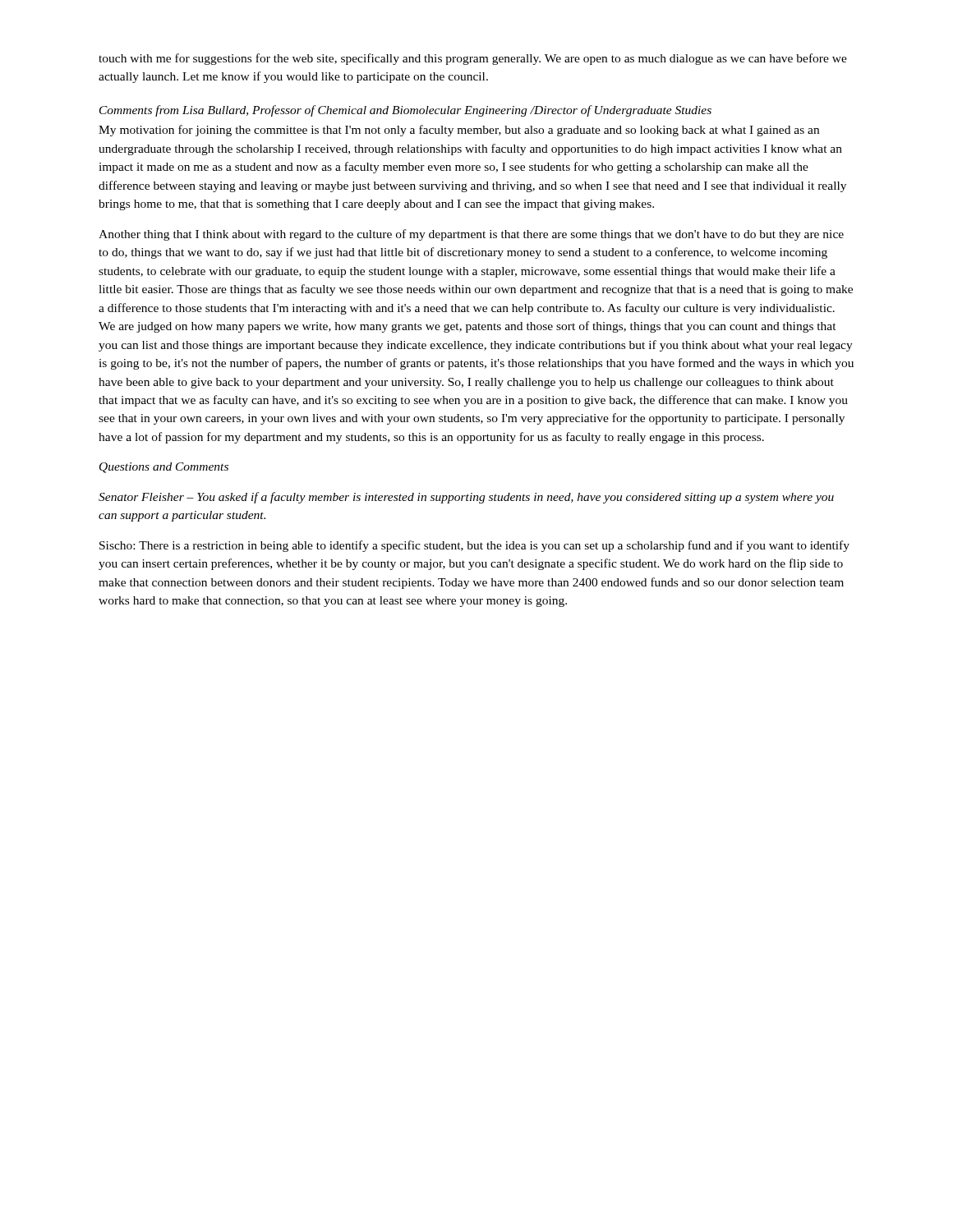Find the text starting "touch with me for suggestions for the web"
The width and height of the screenshot is (953, 1232).
pos(476,68)
